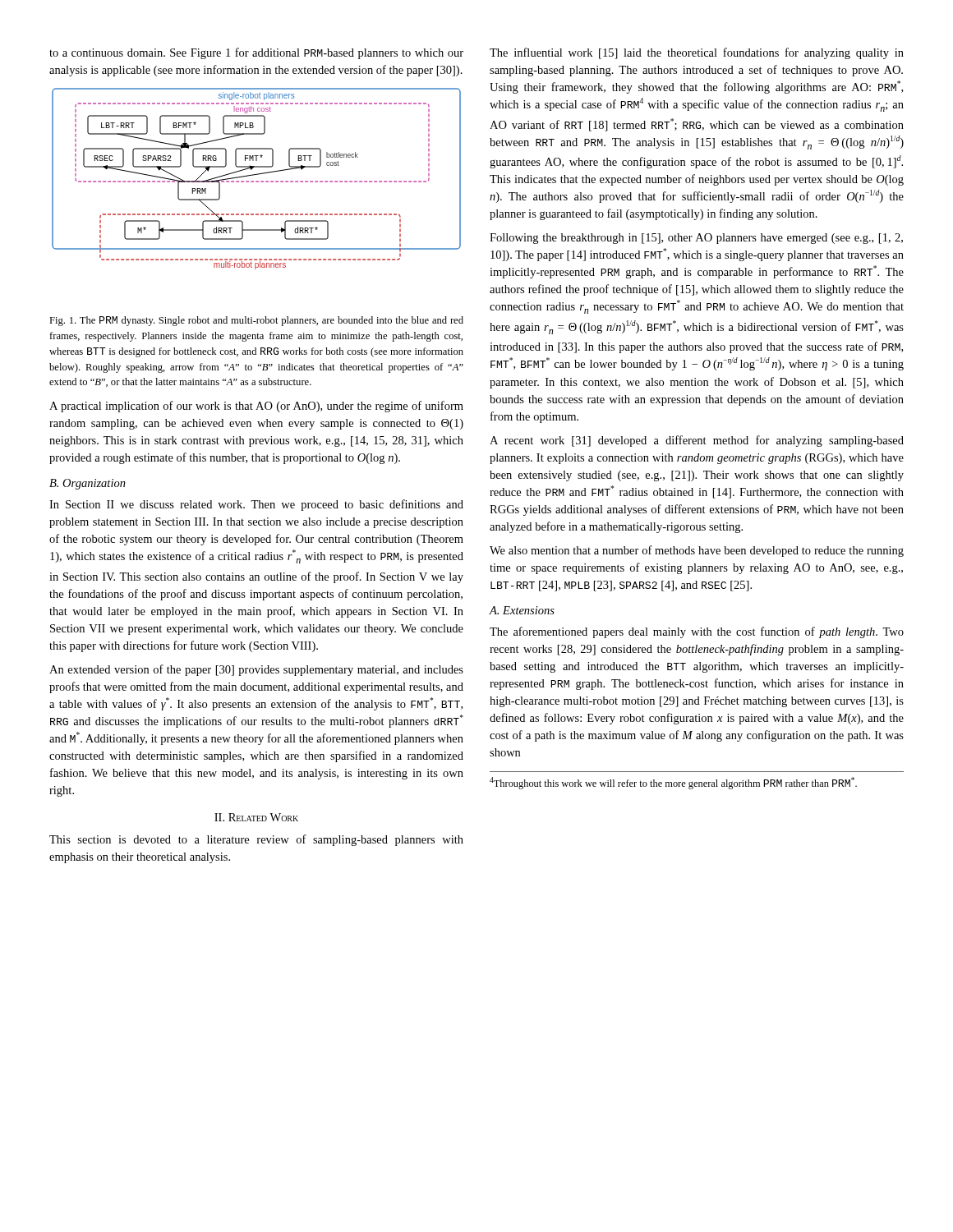Image resolution: width=953 pixels, height=1232 pixels.
Task: Find the text starting "An extended version of the paper [30] provides"
Action: click(256, 730)
